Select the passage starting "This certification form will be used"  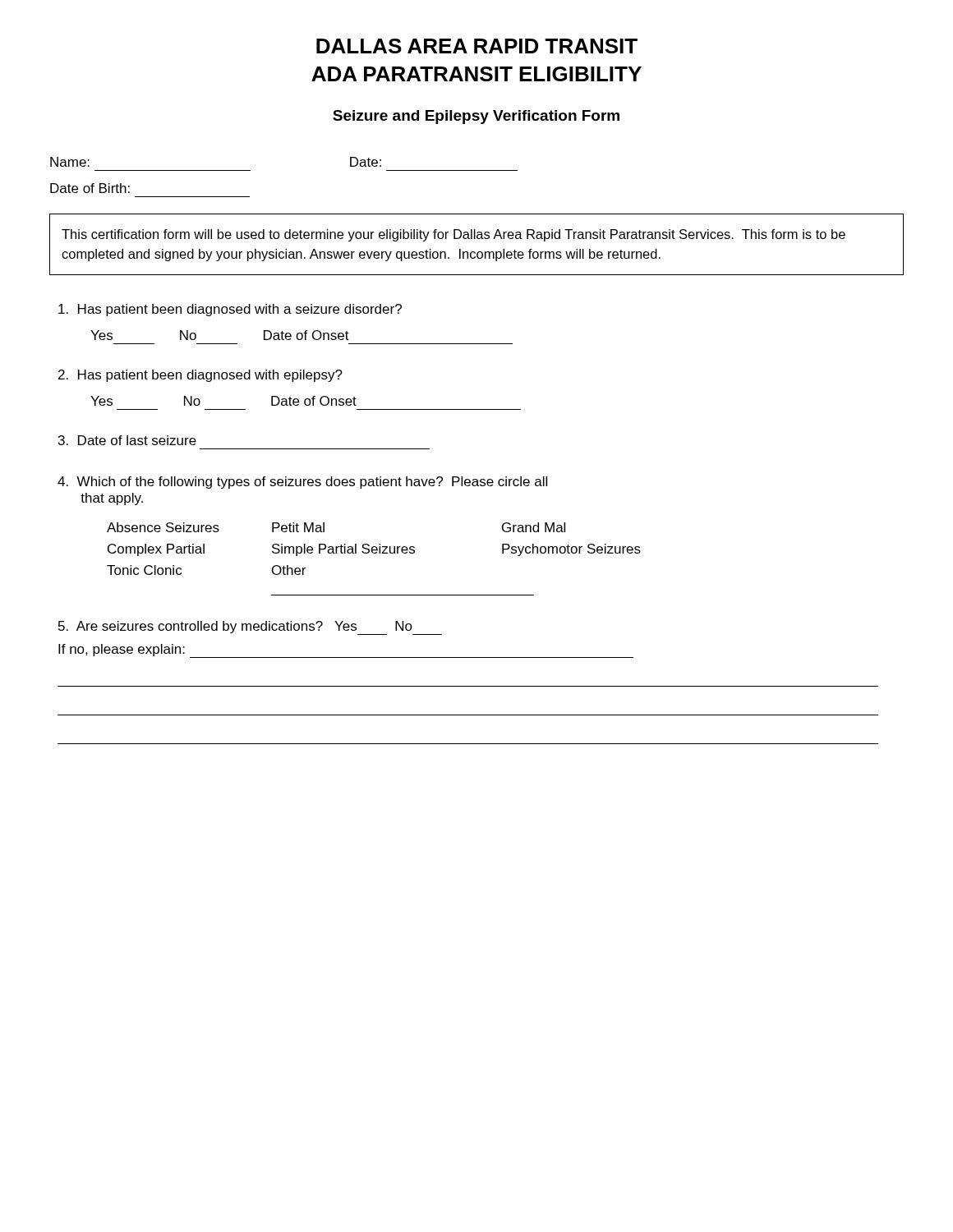[x=454, y=244]
